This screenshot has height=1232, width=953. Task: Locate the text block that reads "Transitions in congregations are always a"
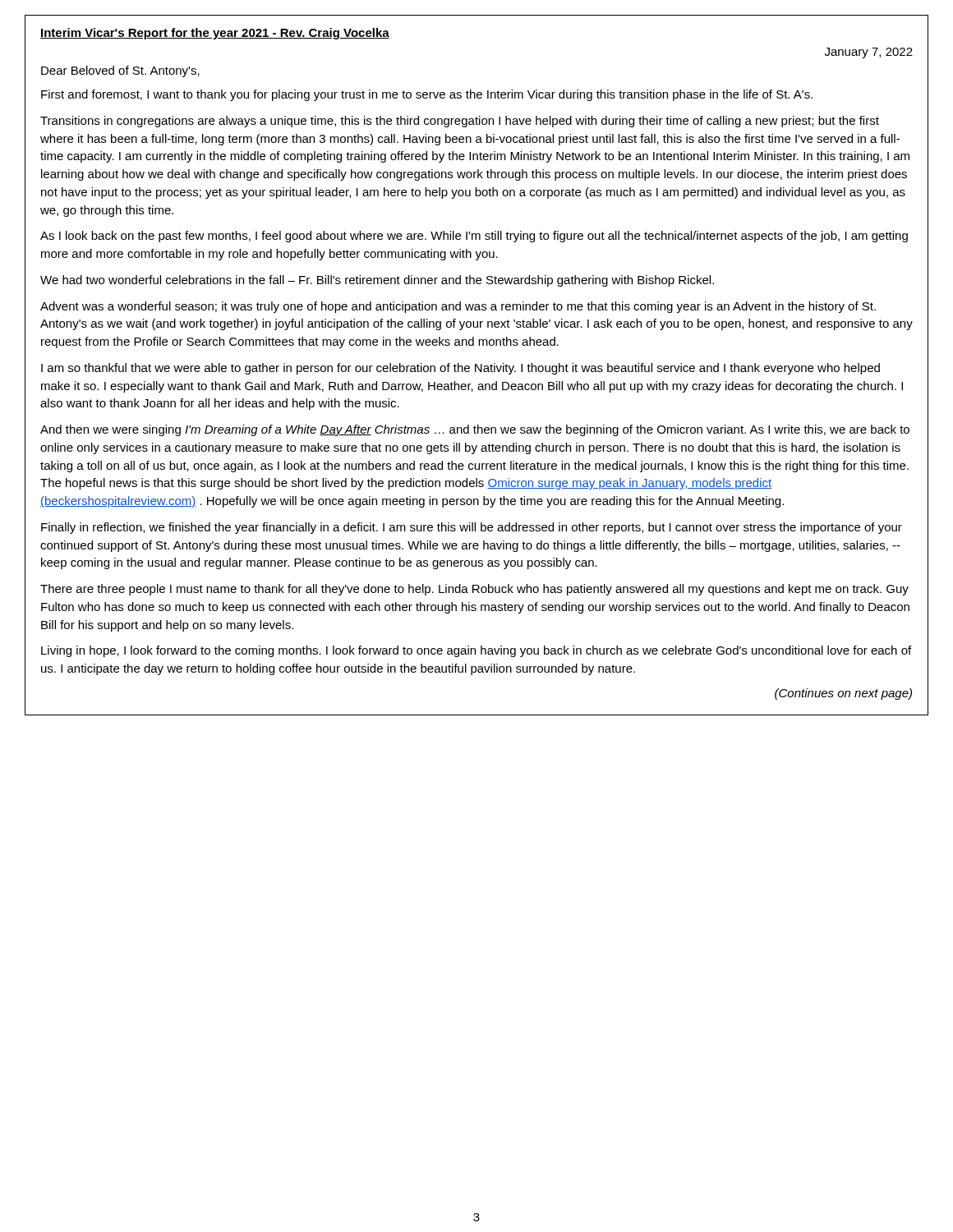coord(475,165)
